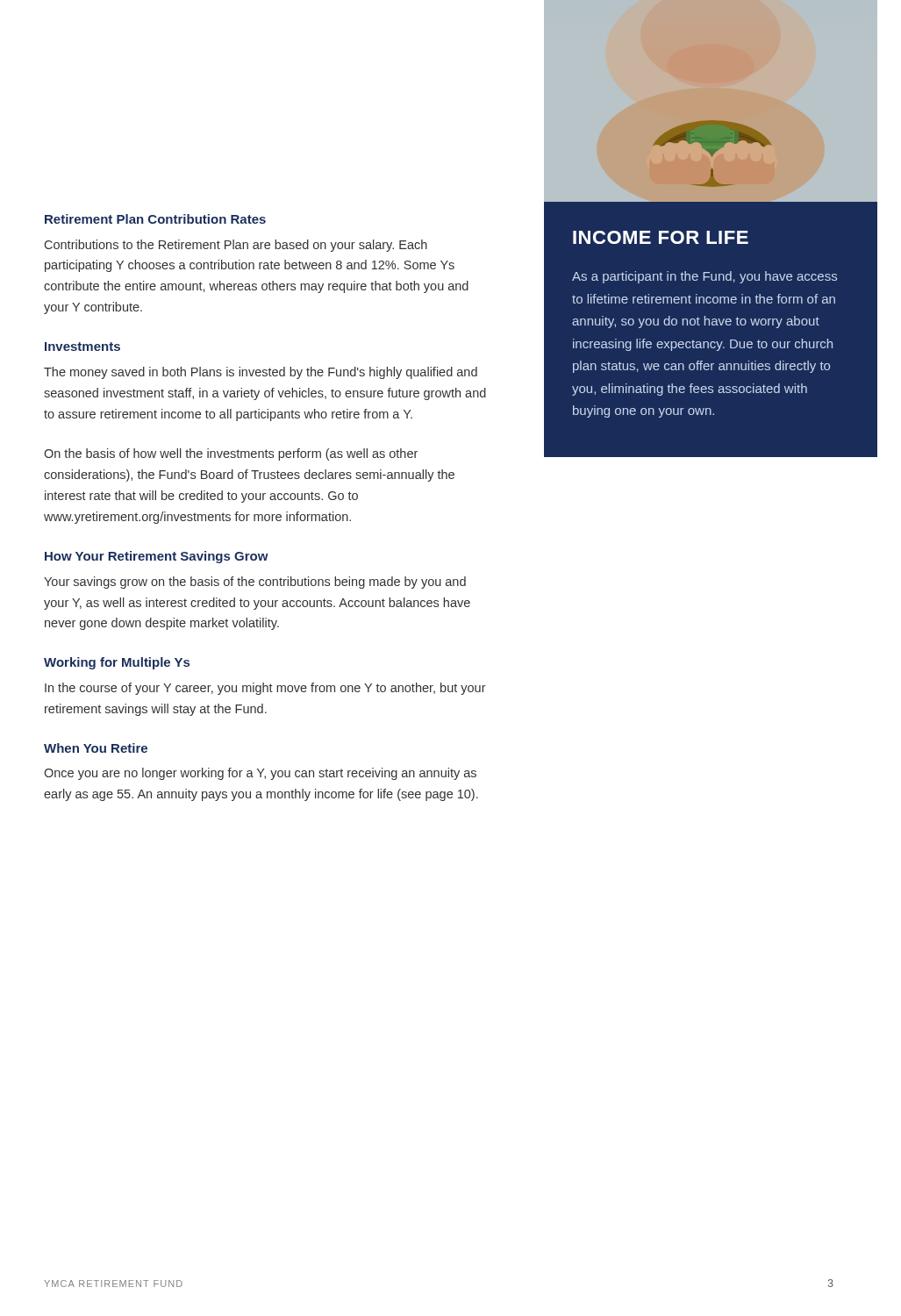Point to the region starting "The money saved in both Plans"
The image size is (901, 1316).
pos(265,393)
